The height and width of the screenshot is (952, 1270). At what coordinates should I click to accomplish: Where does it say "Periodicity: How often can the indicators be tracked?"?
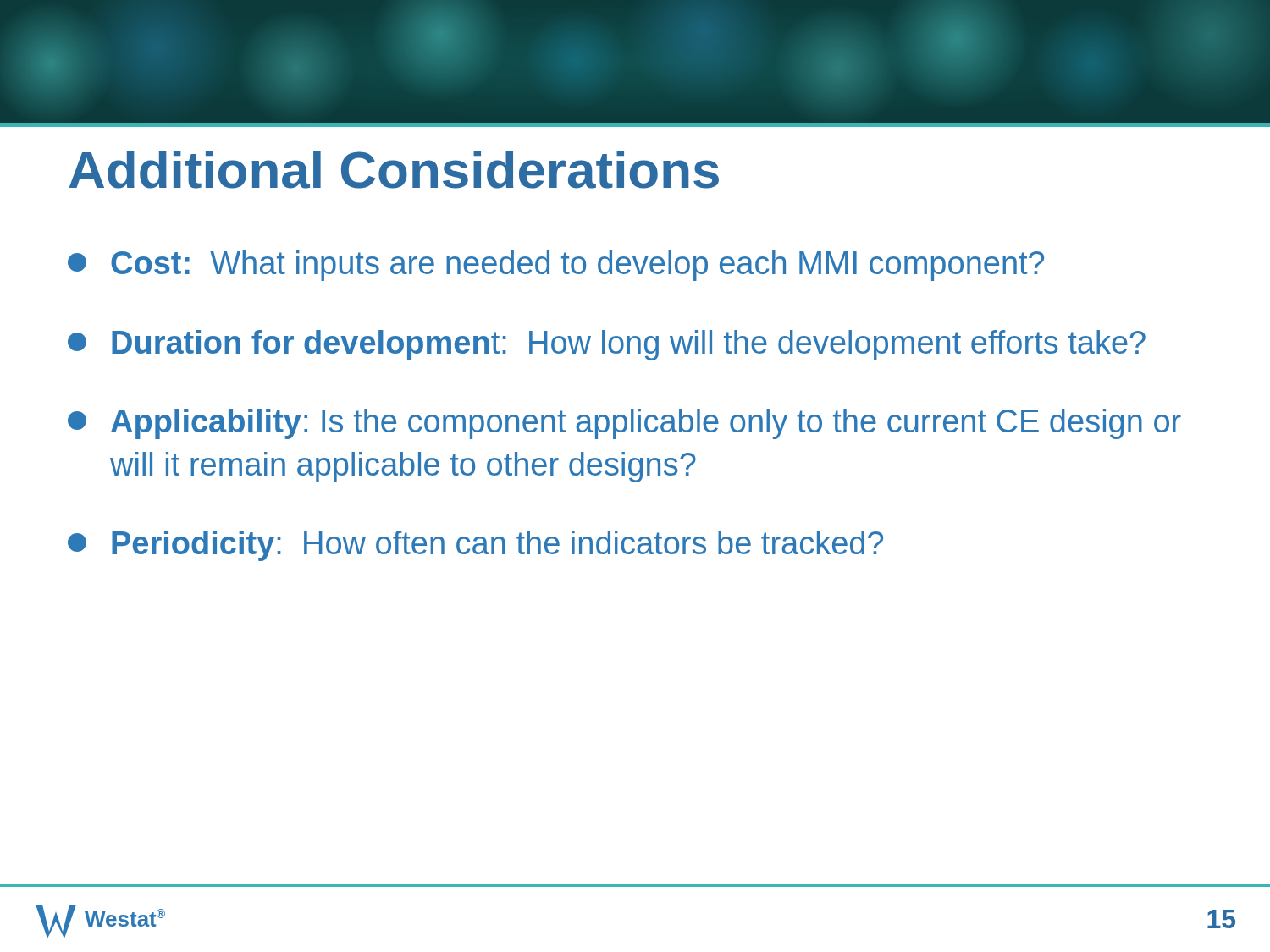pyautogui.click(x=635, y=544)
